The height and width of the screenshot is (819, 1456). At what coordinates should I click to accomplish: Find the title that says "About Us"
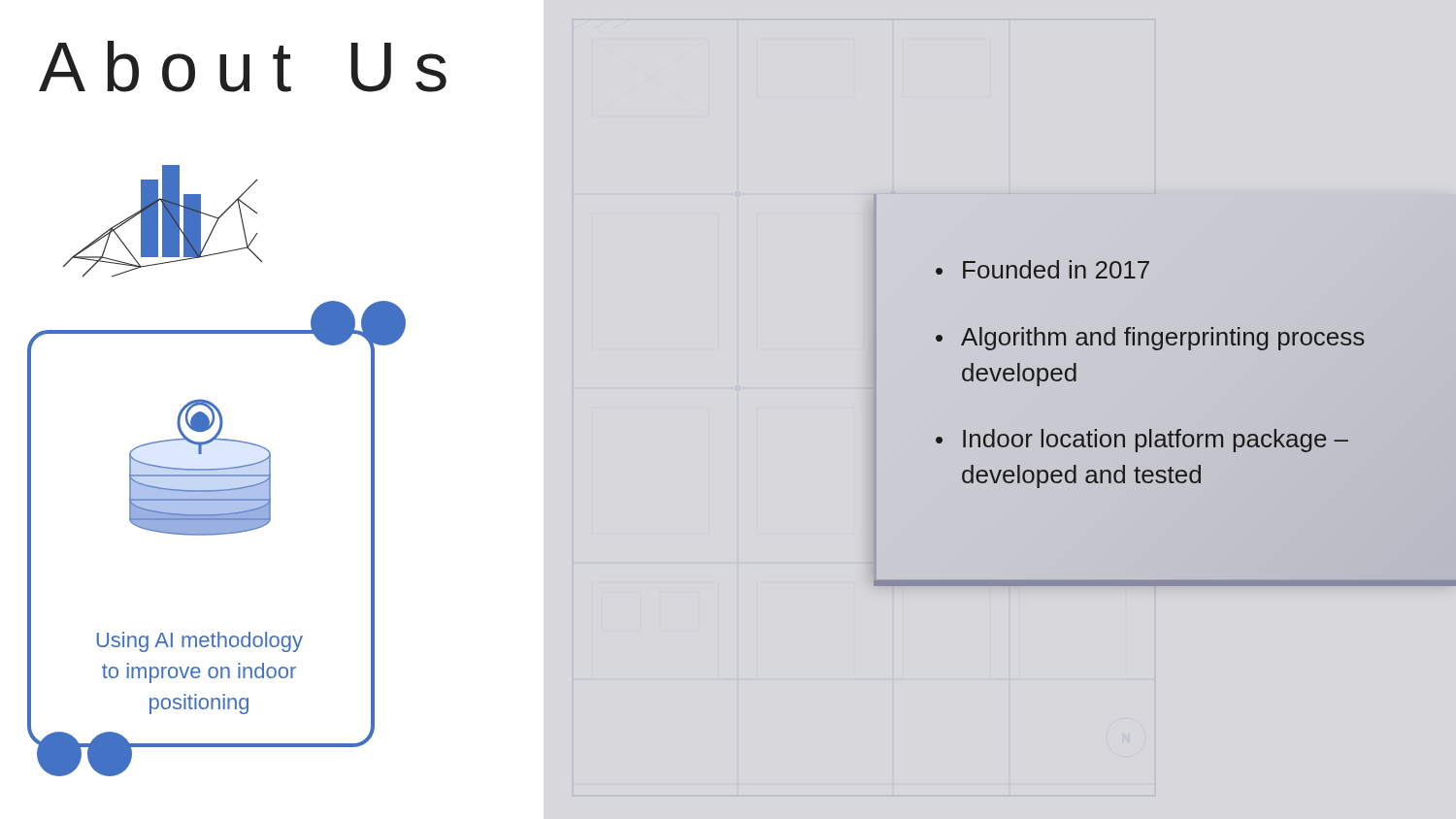coord(252,67)
